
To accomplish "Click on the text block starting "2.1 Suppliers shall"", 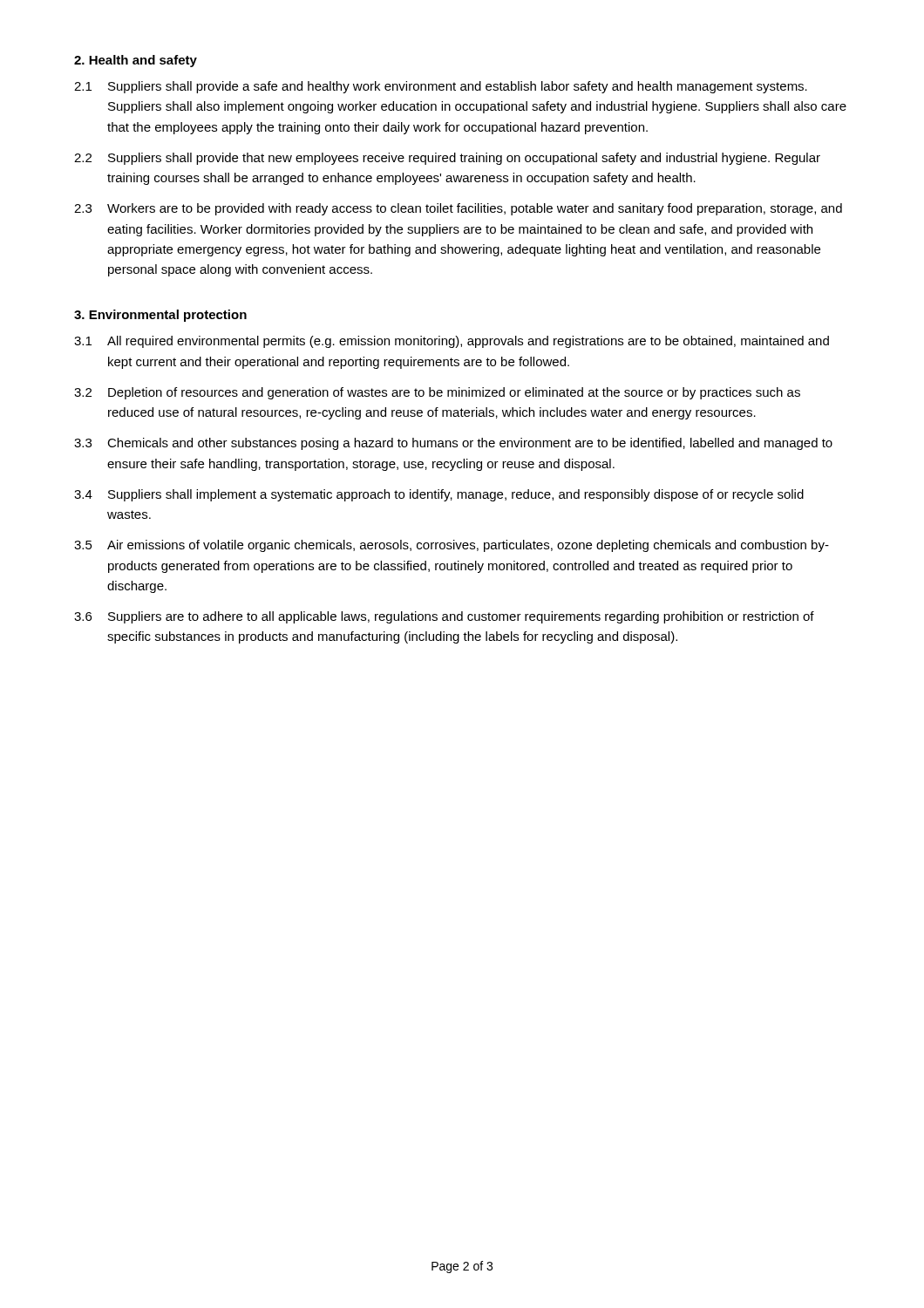I will tap(462, 106).
